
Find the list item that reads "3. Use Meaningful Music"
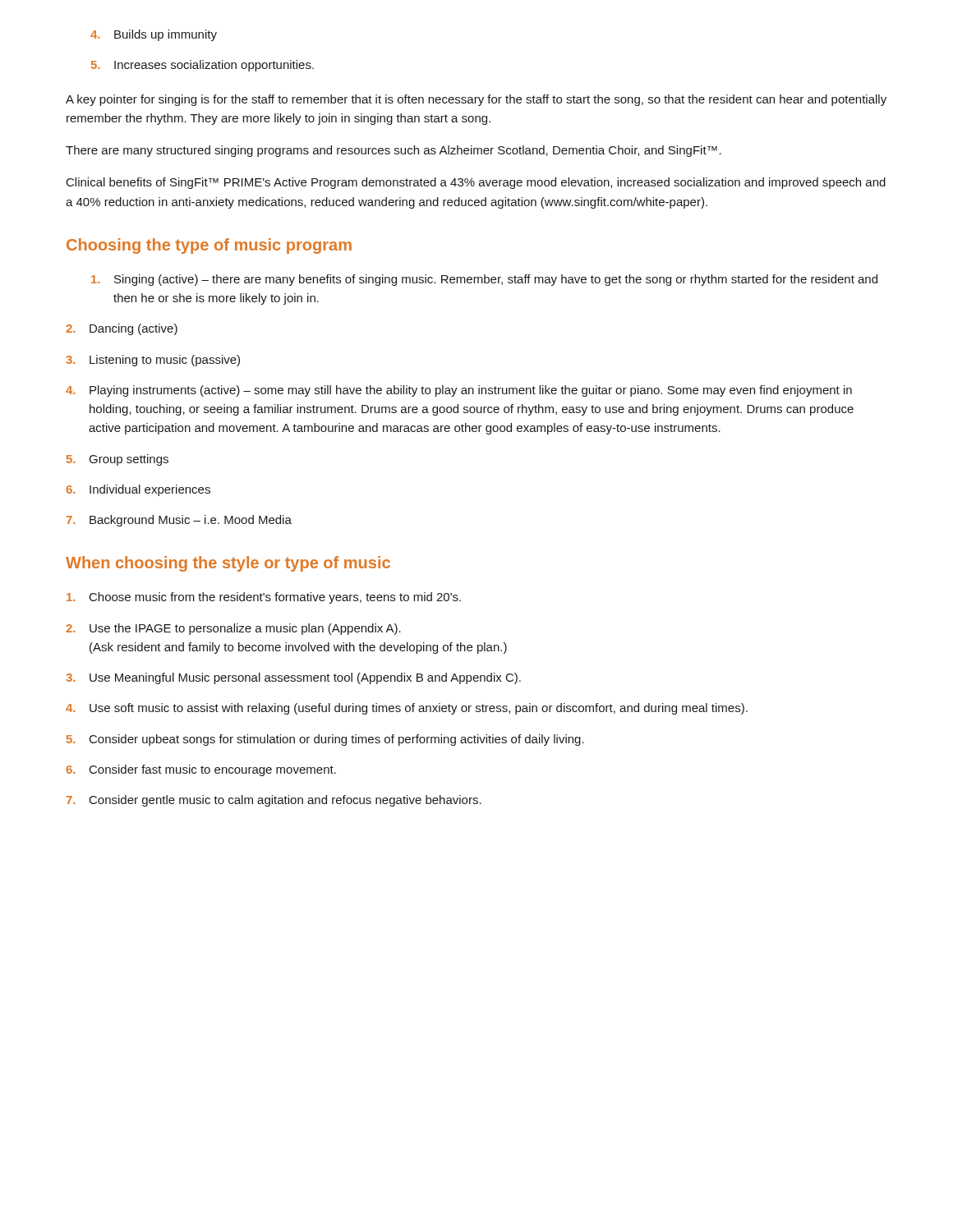(294, 677)
